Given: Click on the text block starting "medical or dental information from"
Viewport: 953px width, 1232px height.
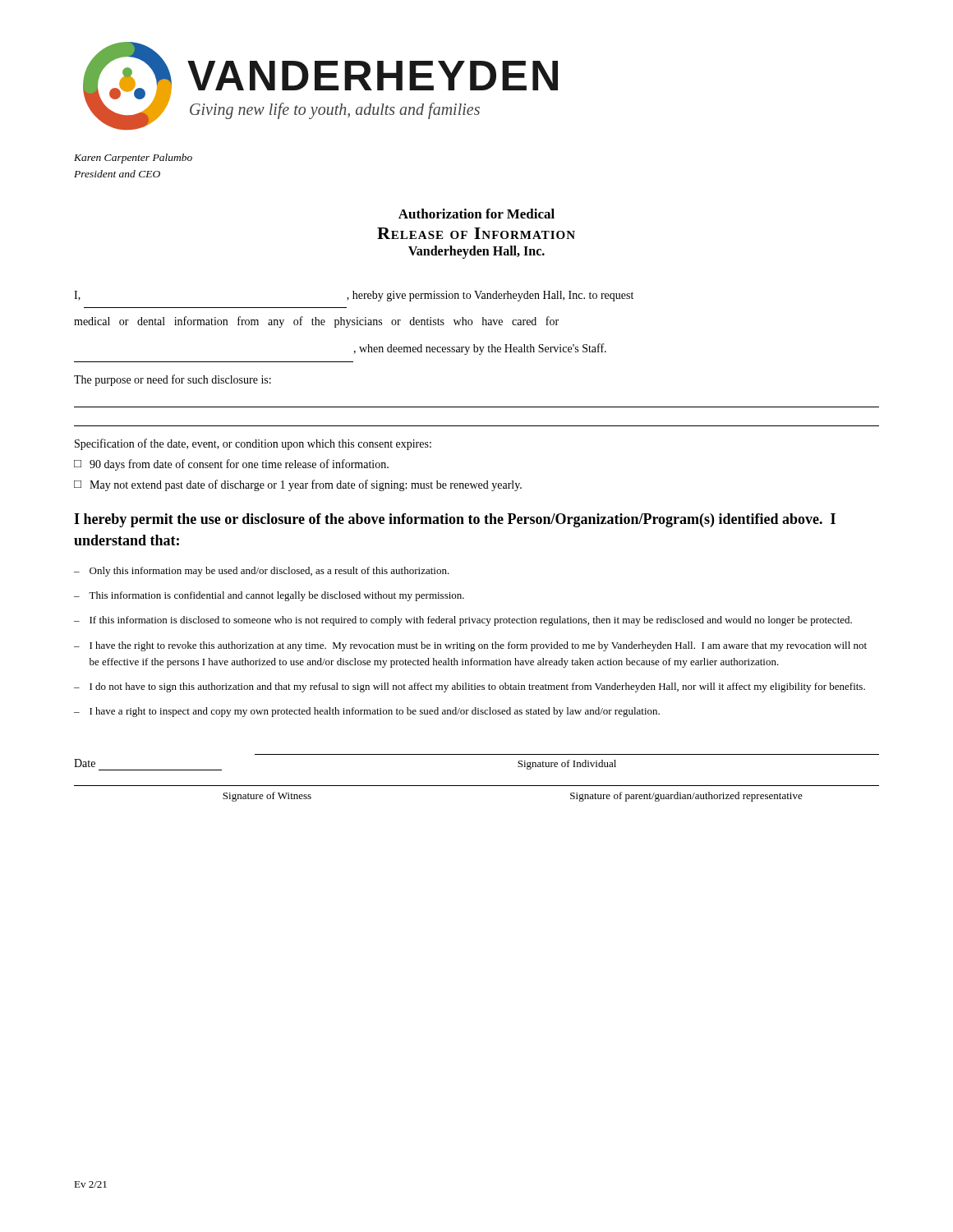Looking at the screenshot, I should (x=316, y=322).
